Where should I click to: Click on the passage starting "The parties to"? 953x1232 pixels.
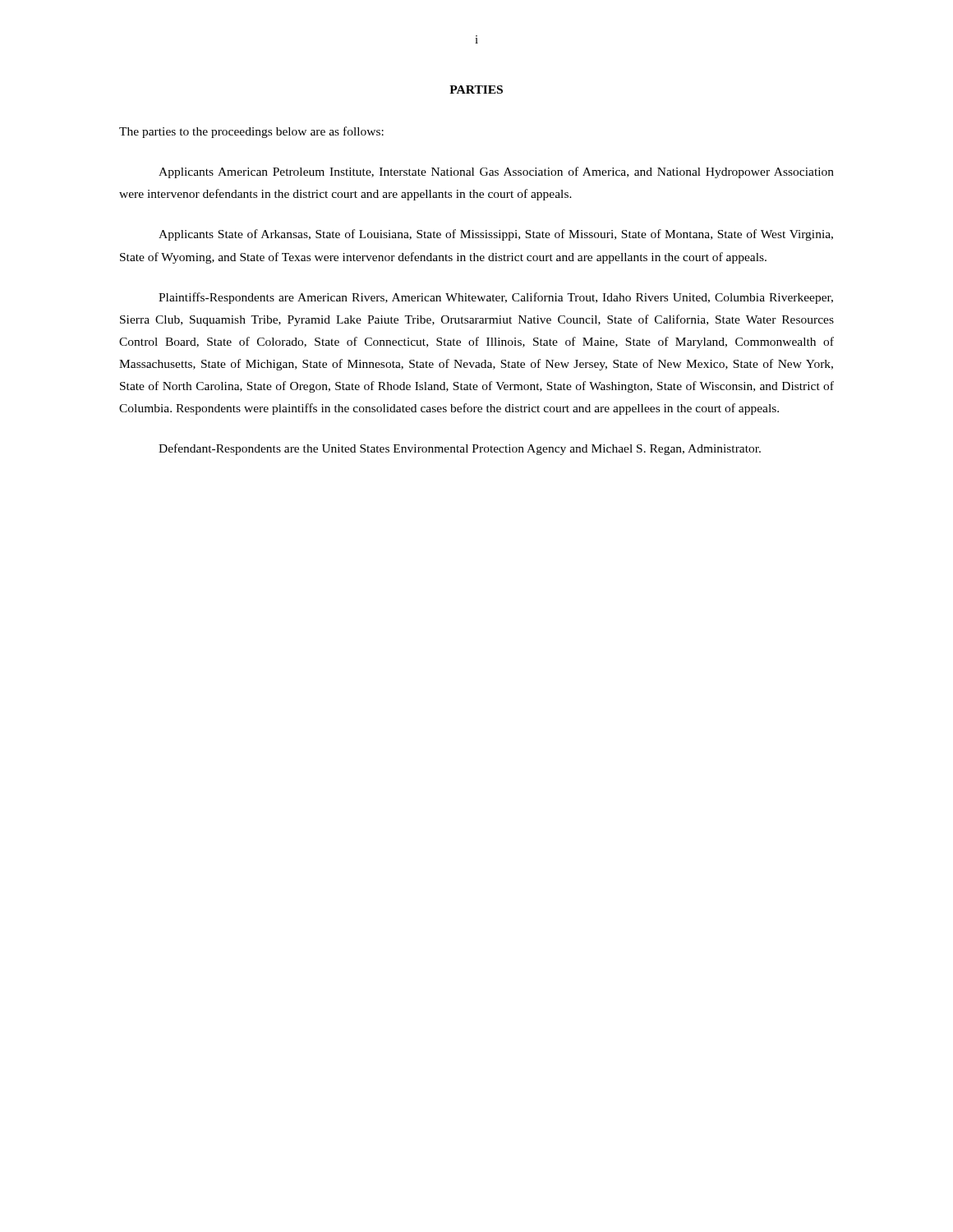[252, 131]
